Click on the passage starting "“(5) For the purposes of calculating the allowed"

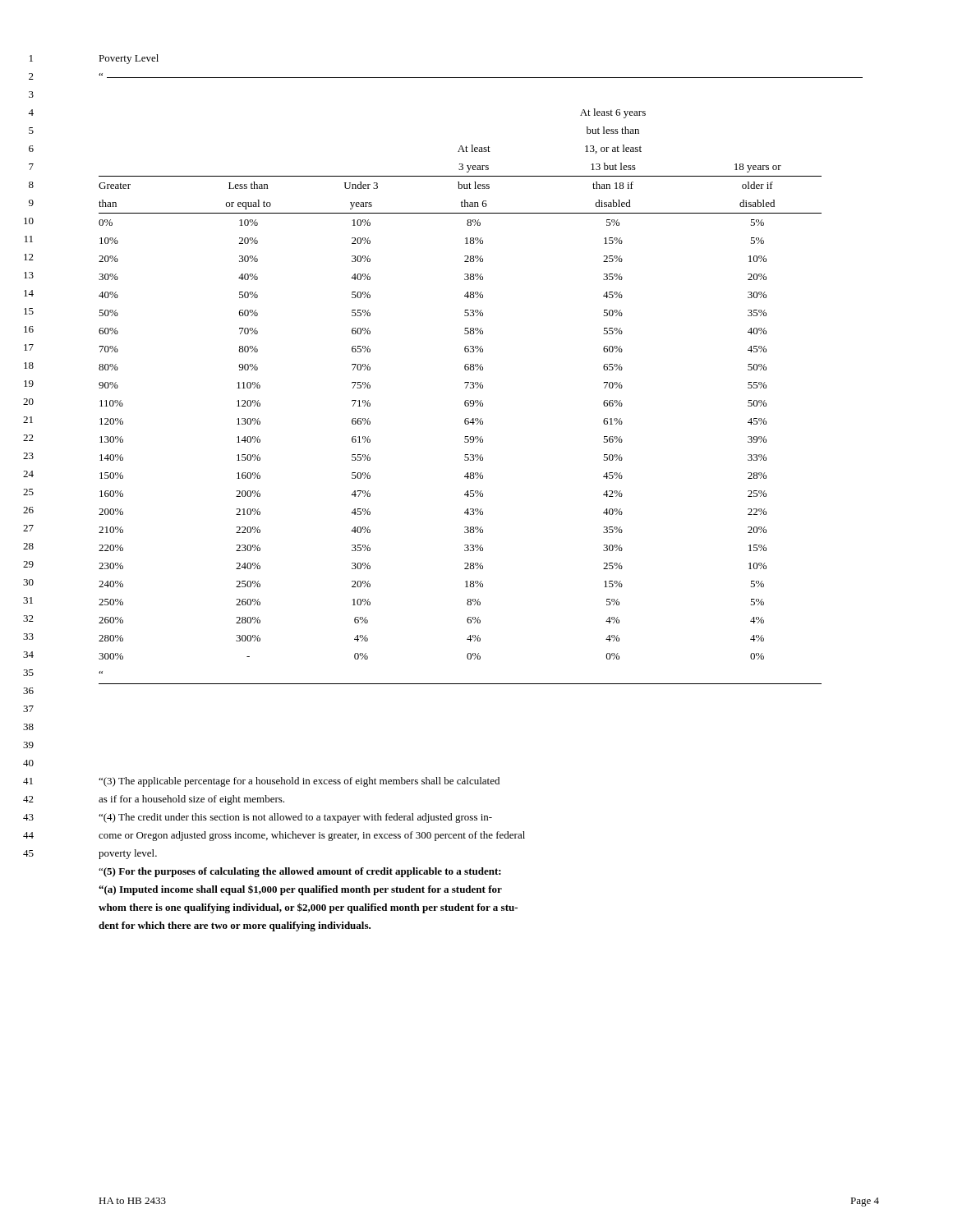(x=489, y=899)
